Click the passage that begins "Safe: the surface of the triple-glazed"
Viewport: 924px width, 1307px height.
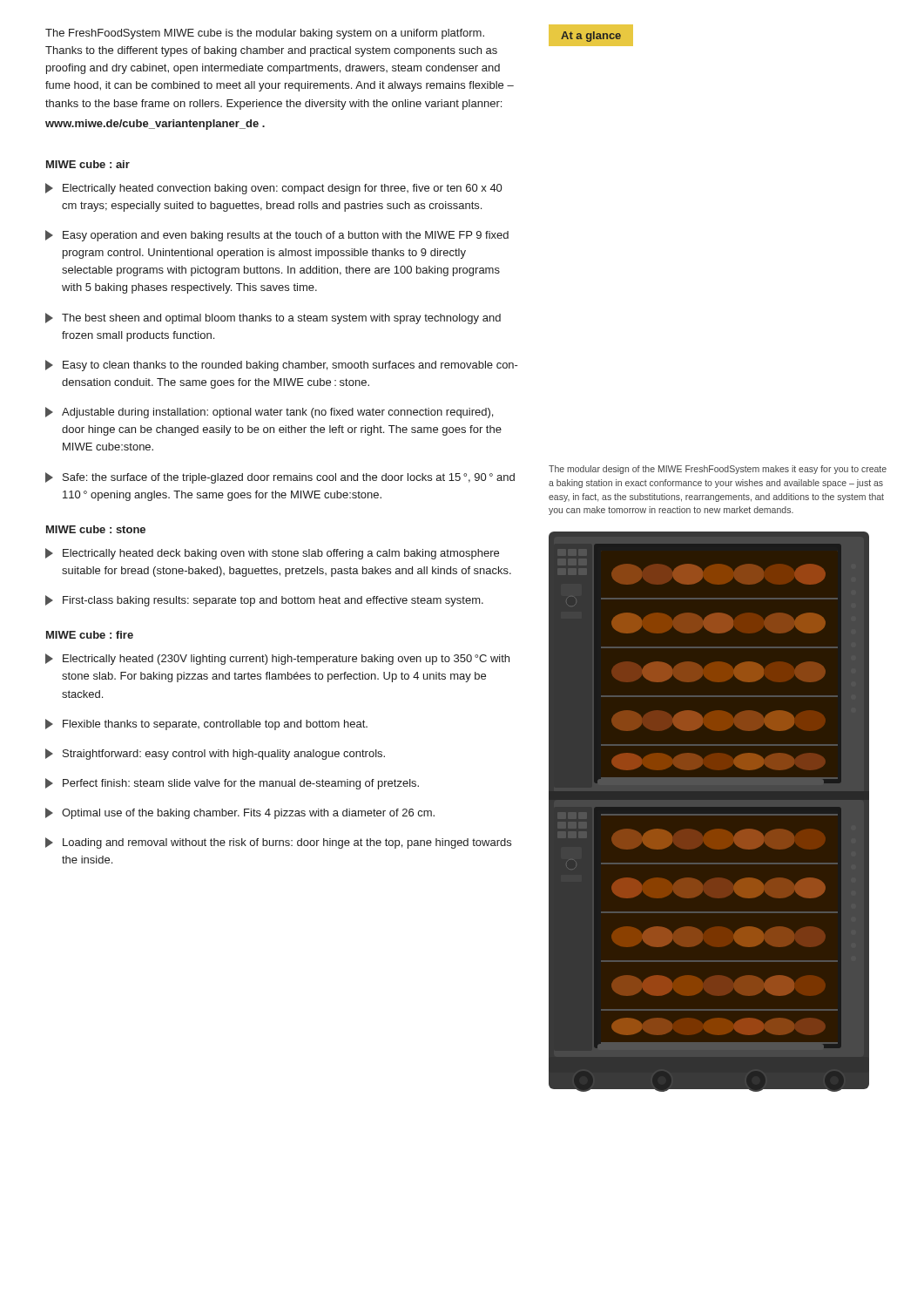coord(283,486)
